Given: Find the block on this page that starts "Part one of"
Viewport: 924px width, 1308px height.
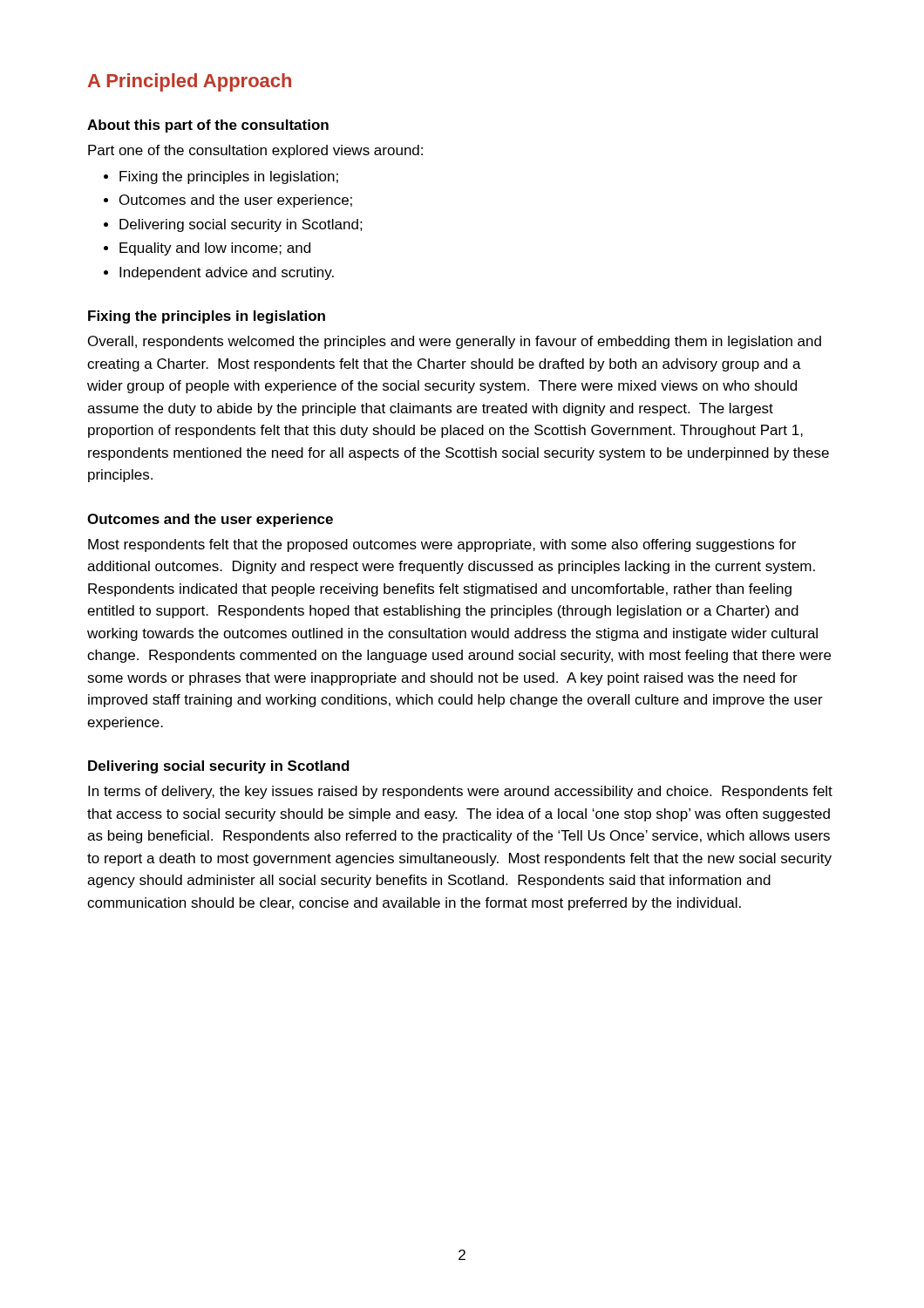Looking at the screenshot, I should [x=256, y=150].
